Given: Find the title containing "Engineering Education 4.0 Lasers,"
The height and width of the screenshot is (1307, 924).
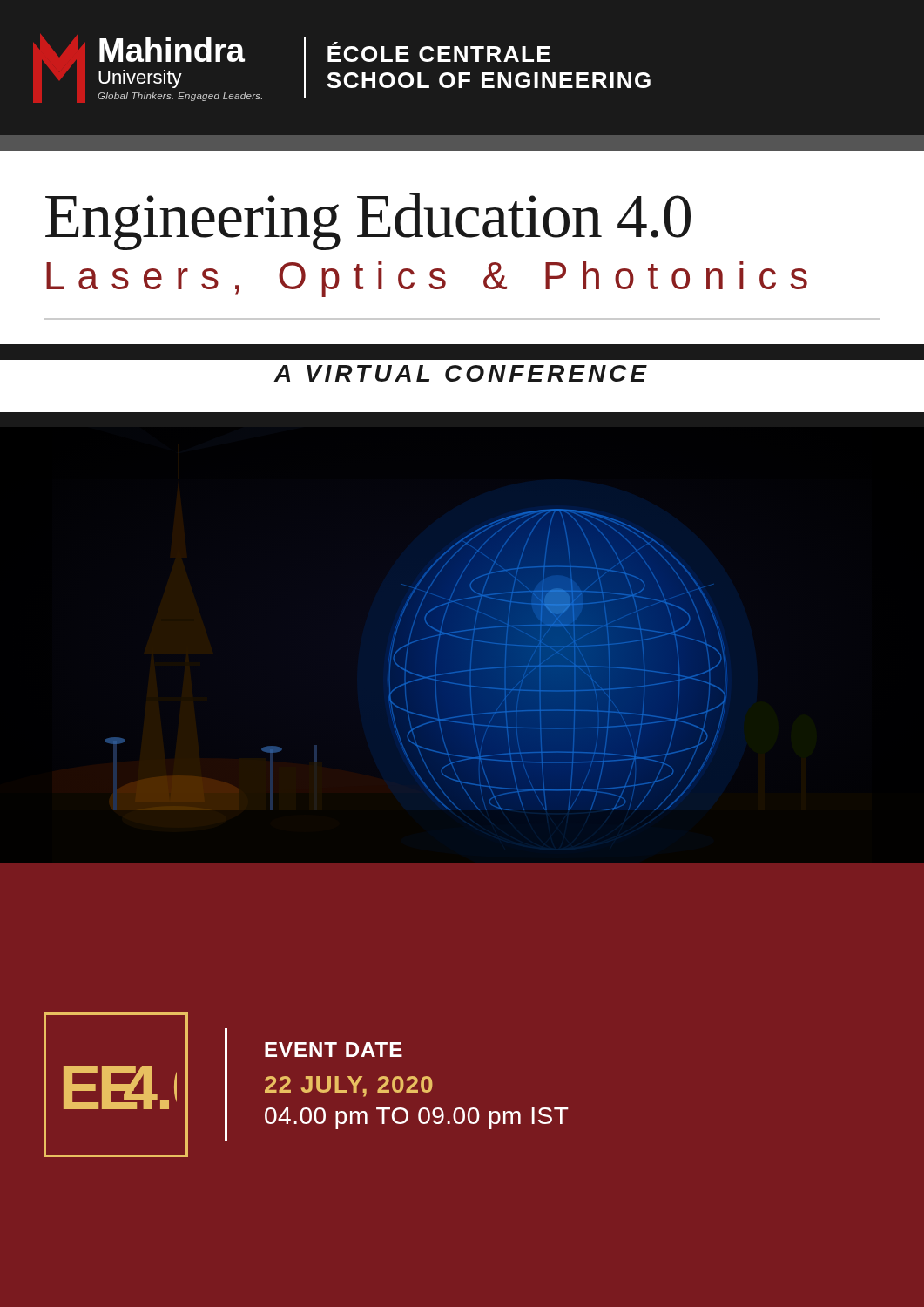Looking at the screenshot, I should [x=462, y=251].
